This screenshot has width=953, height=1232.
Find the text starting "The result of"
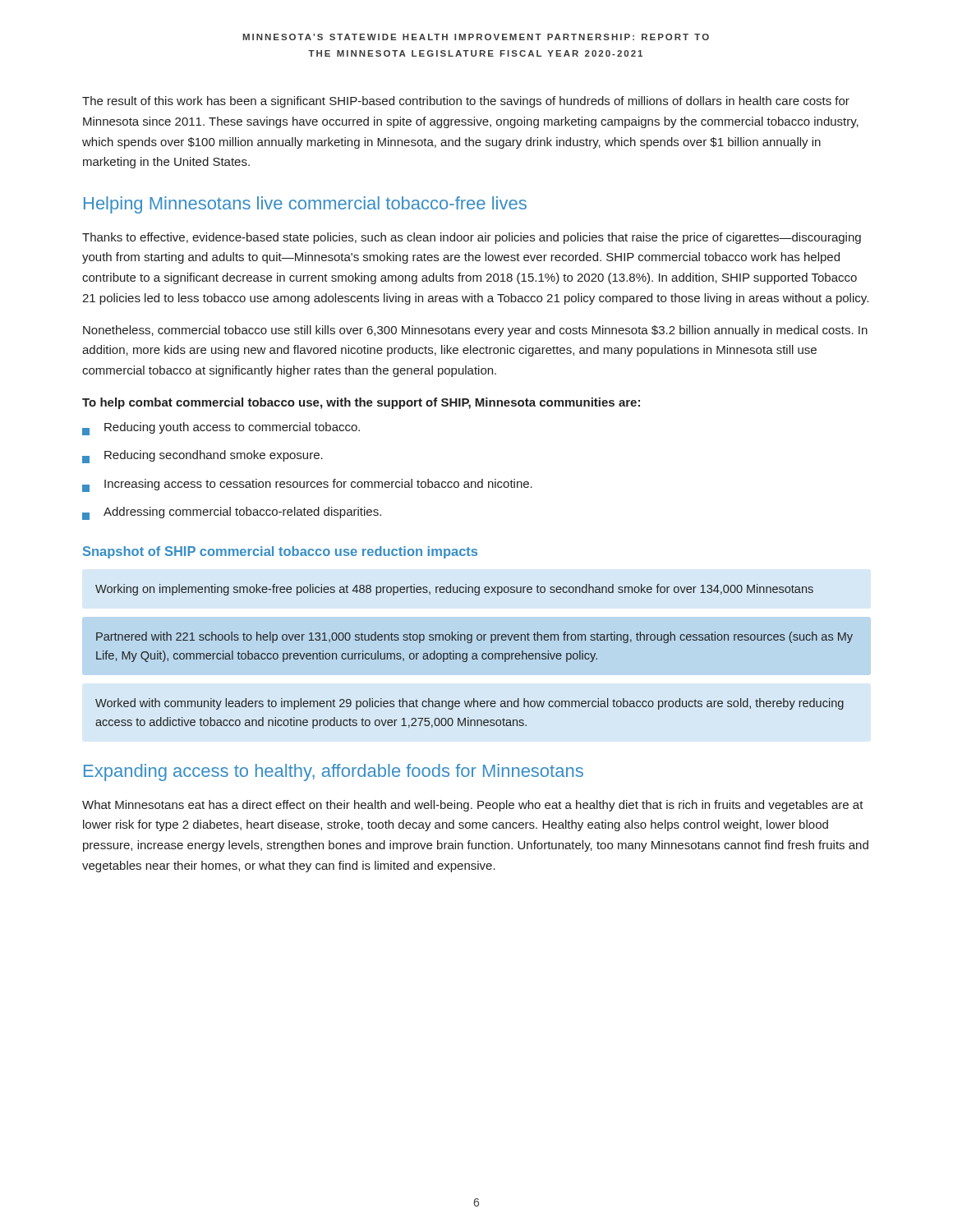click(471, 131)
